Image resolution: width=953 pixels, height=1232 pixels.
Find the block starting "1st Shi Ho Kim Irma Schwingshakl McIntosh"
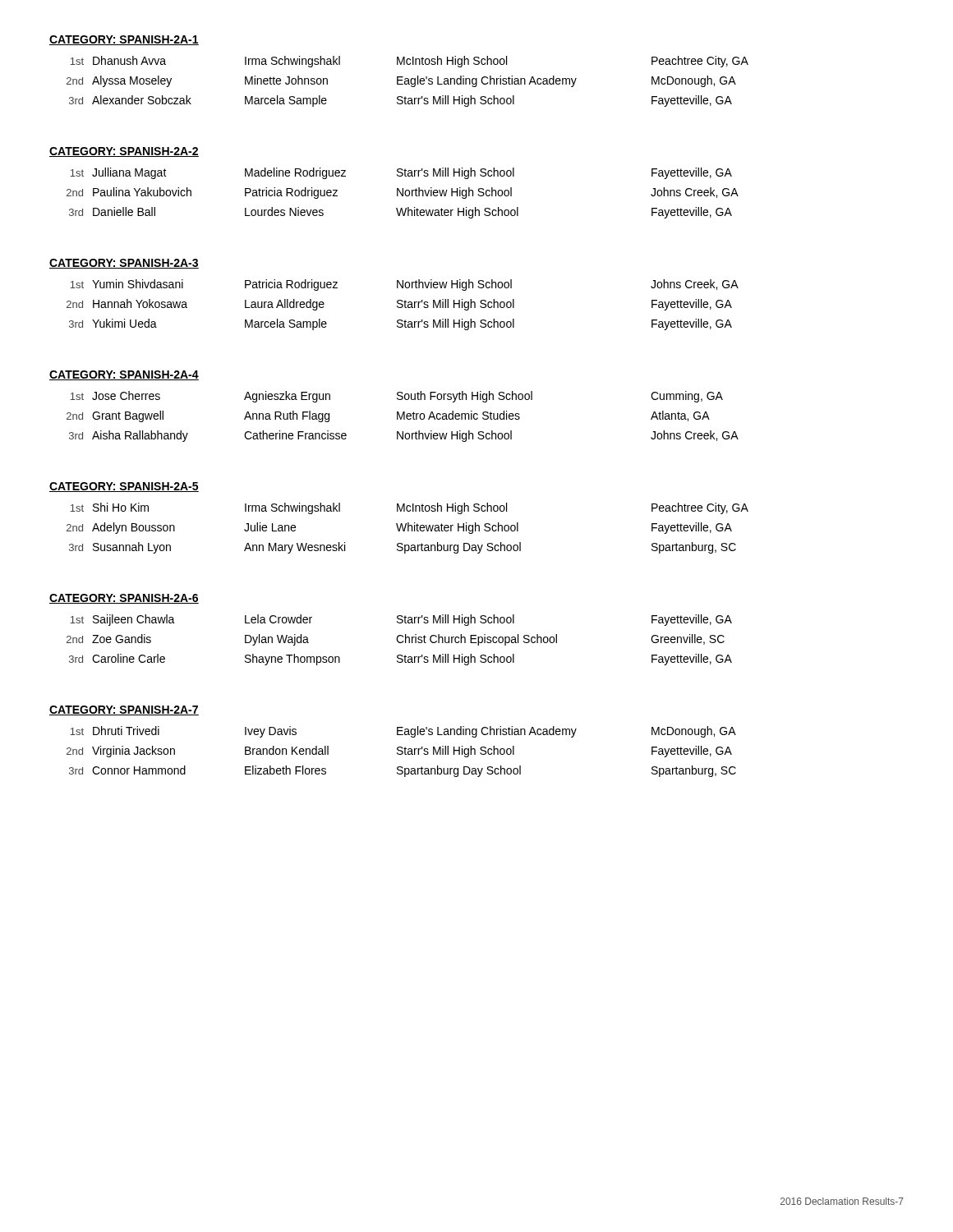click(476, 508)
